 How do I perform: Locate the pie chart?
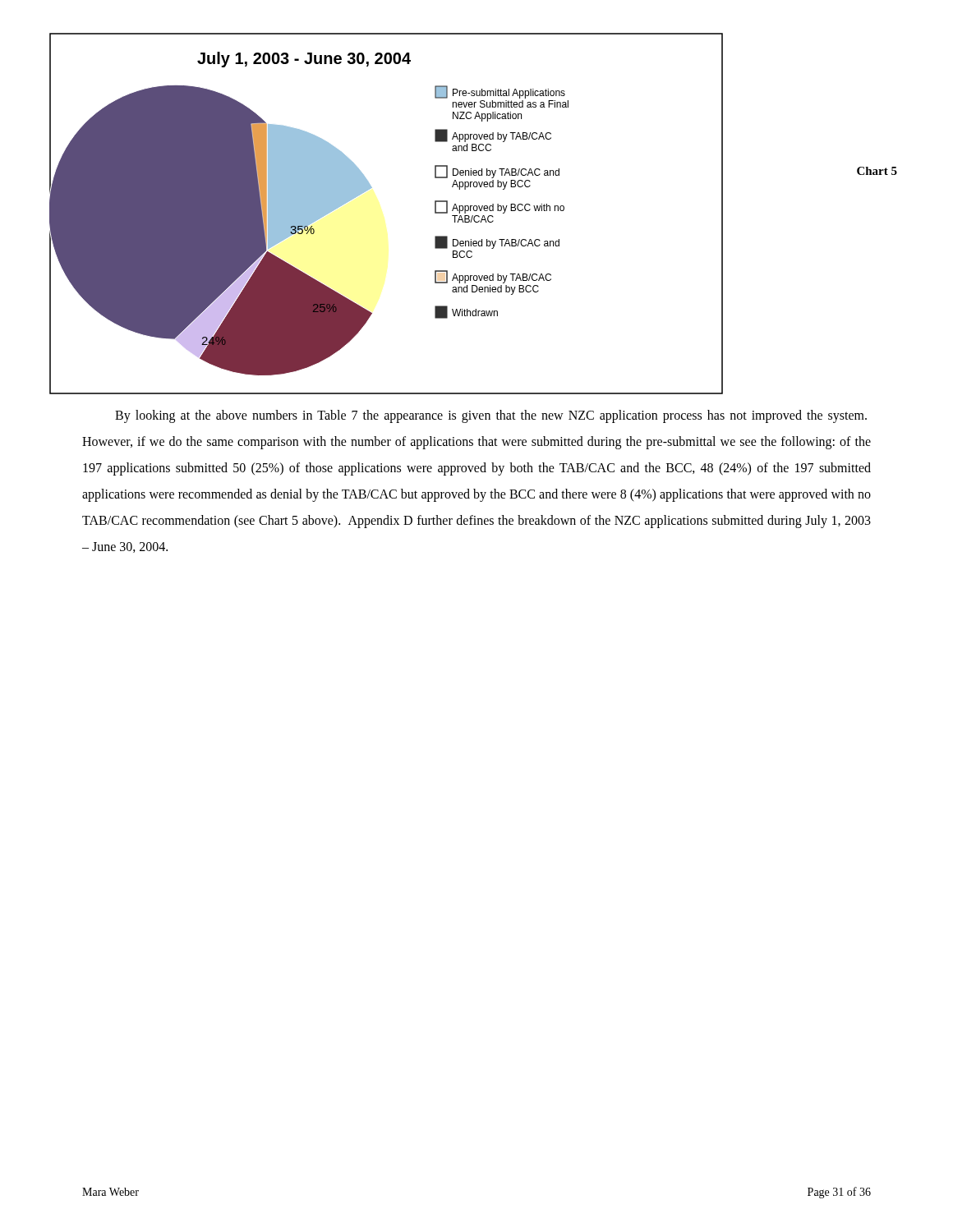click(386, 215)
